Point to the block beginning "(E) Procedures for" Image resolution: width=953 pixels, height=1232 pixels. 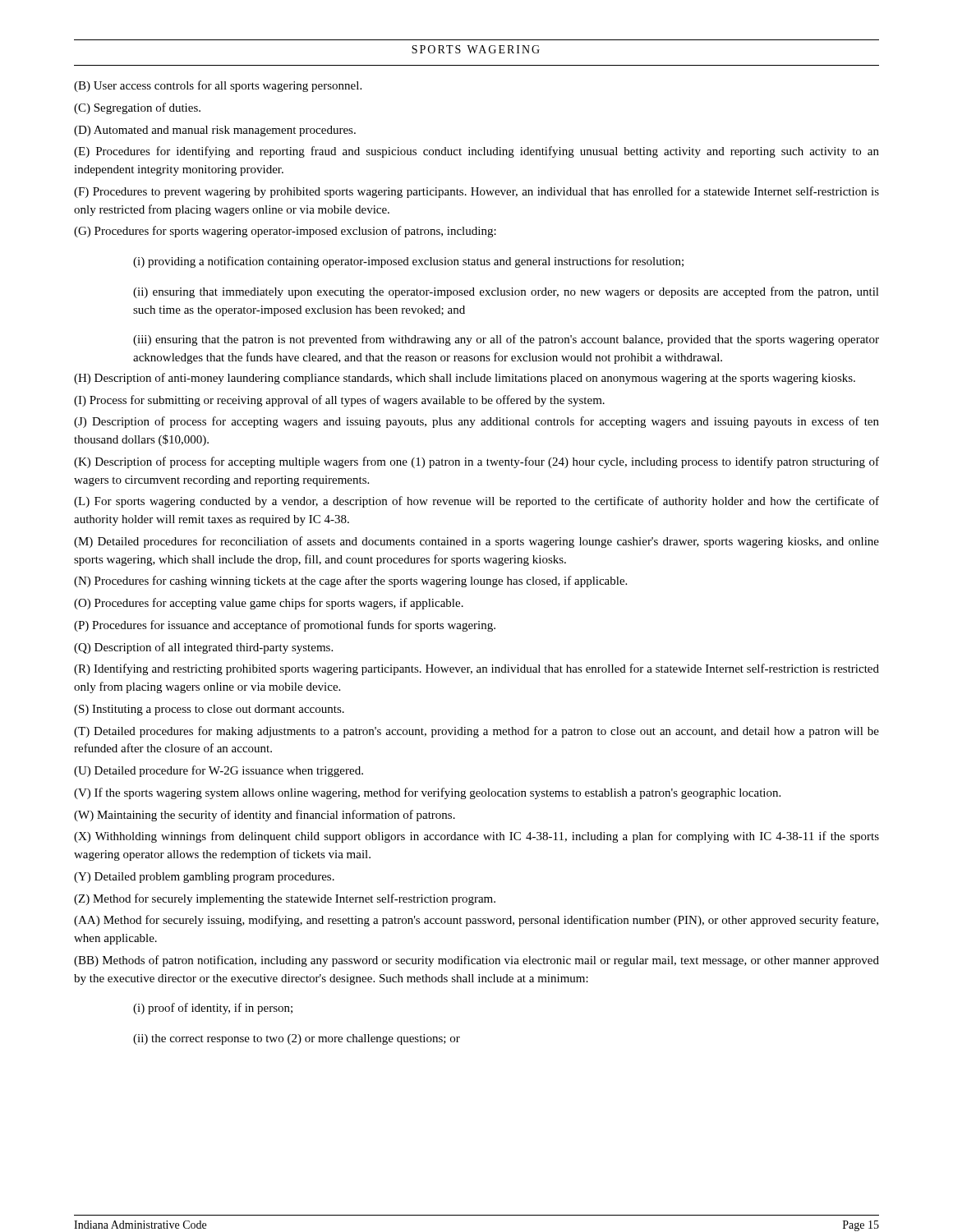[476, 161]
